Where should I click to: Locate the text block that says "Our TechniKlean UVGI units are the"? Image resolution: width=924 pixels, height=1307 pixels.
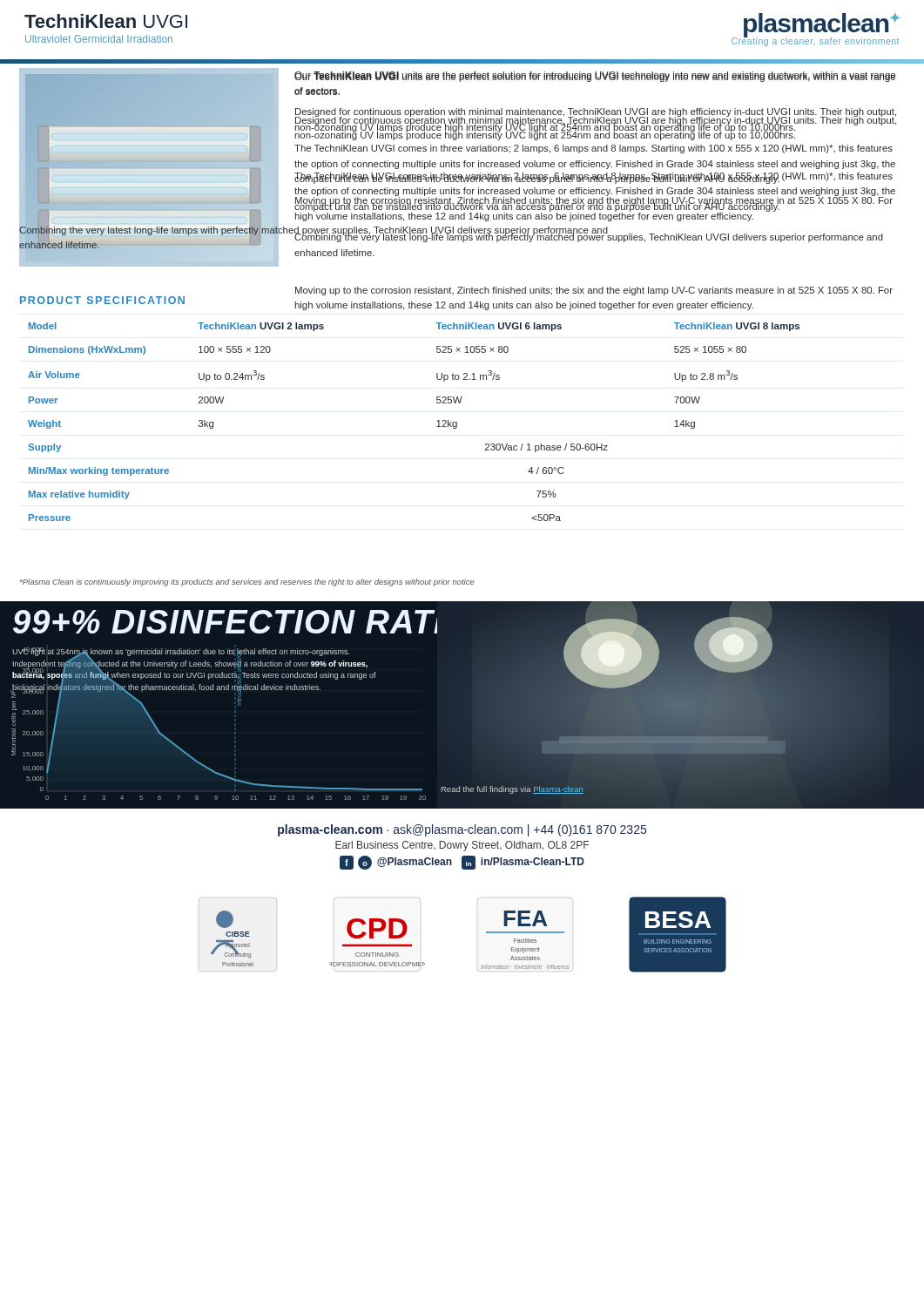coord(595,84)
